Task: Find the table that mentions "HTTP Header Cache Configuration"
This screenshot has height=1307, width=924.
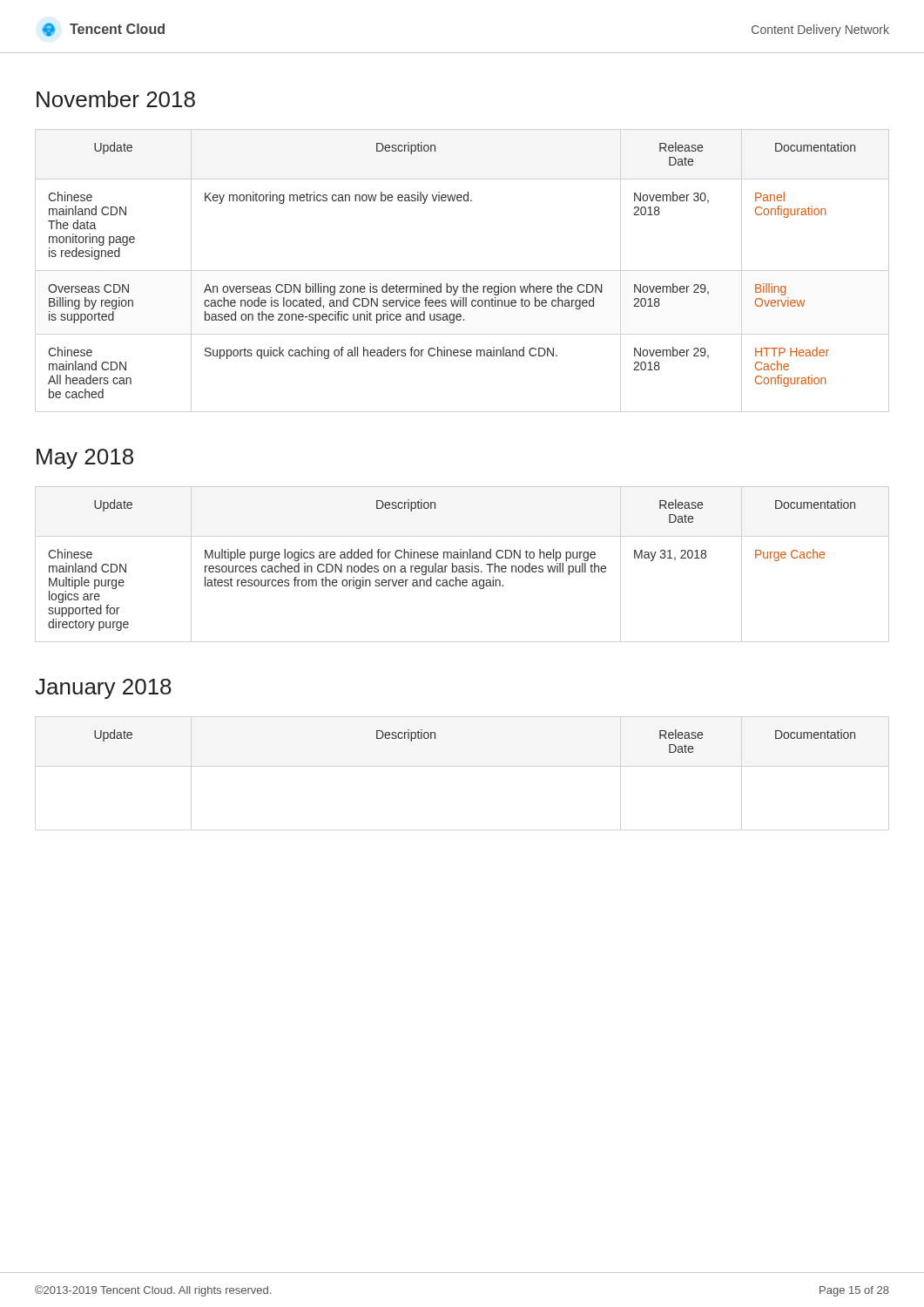Action: [x=462, y=271]
